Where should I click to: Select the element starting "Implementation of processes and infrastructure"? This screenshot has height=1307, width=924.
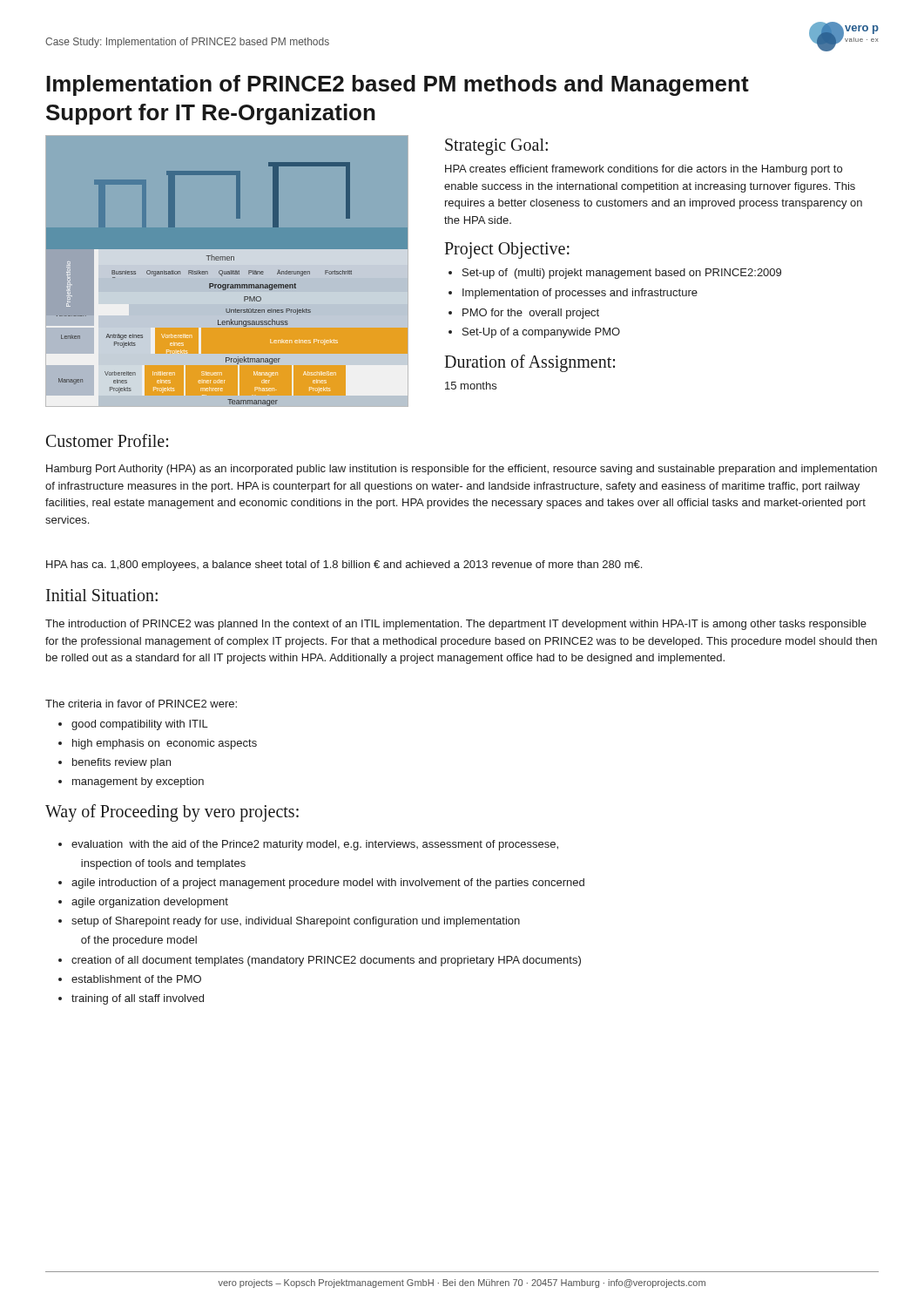pos(580,292)
